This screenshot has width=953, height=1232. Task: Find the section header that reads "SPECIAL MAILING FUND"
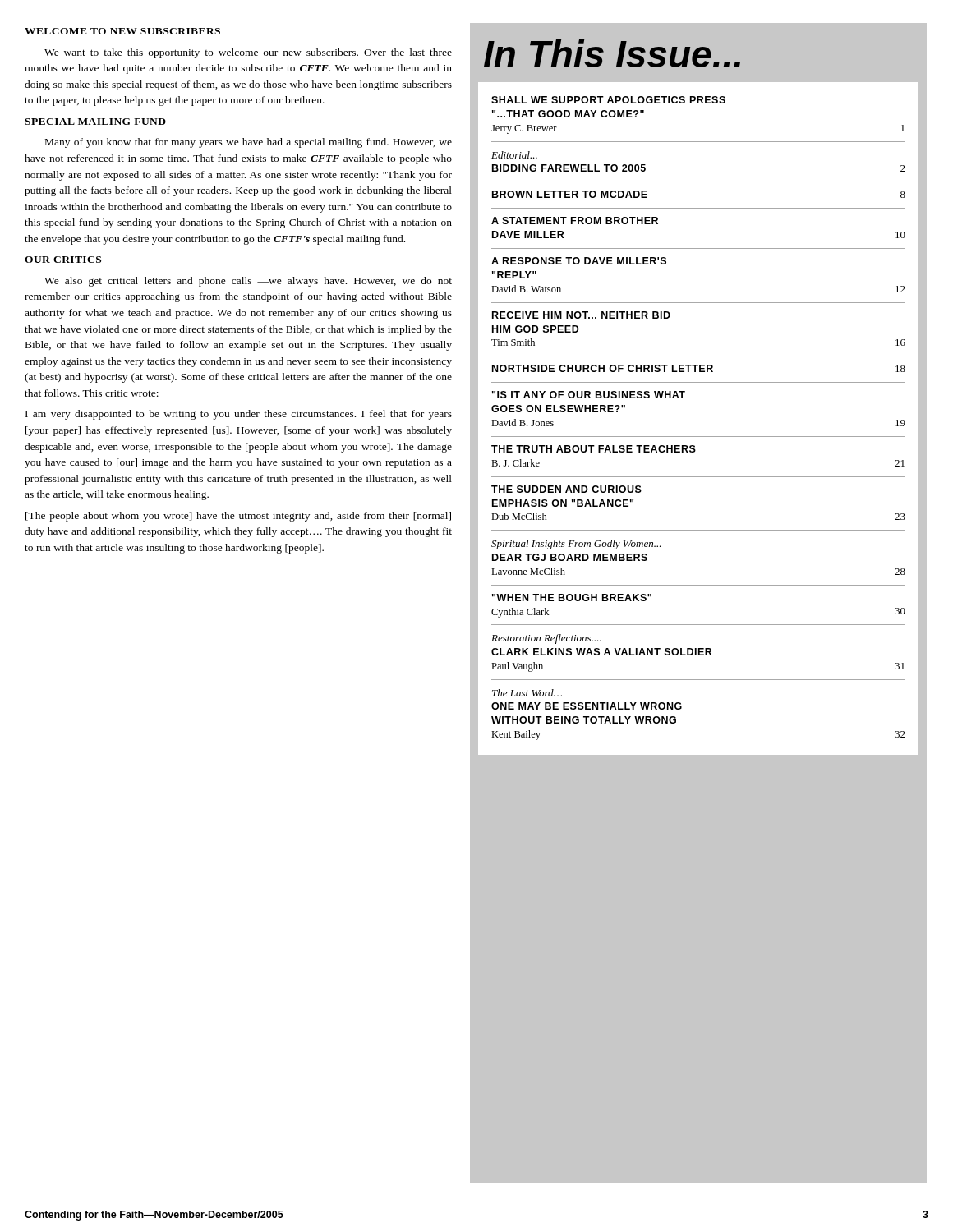pos(95,122)
